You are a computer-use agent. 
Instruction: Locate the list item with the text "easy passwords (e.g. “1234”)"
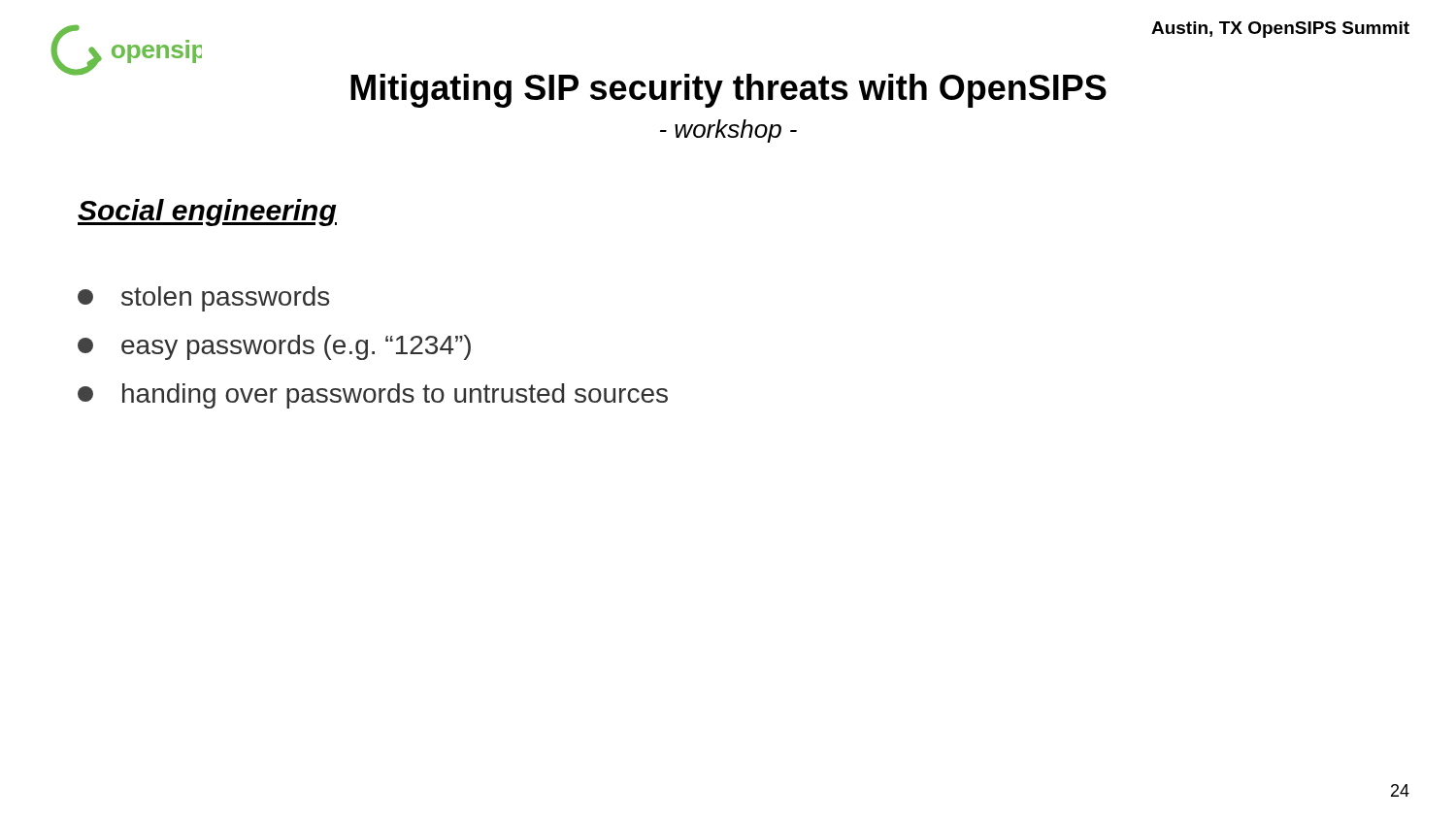tap(275, 345)
